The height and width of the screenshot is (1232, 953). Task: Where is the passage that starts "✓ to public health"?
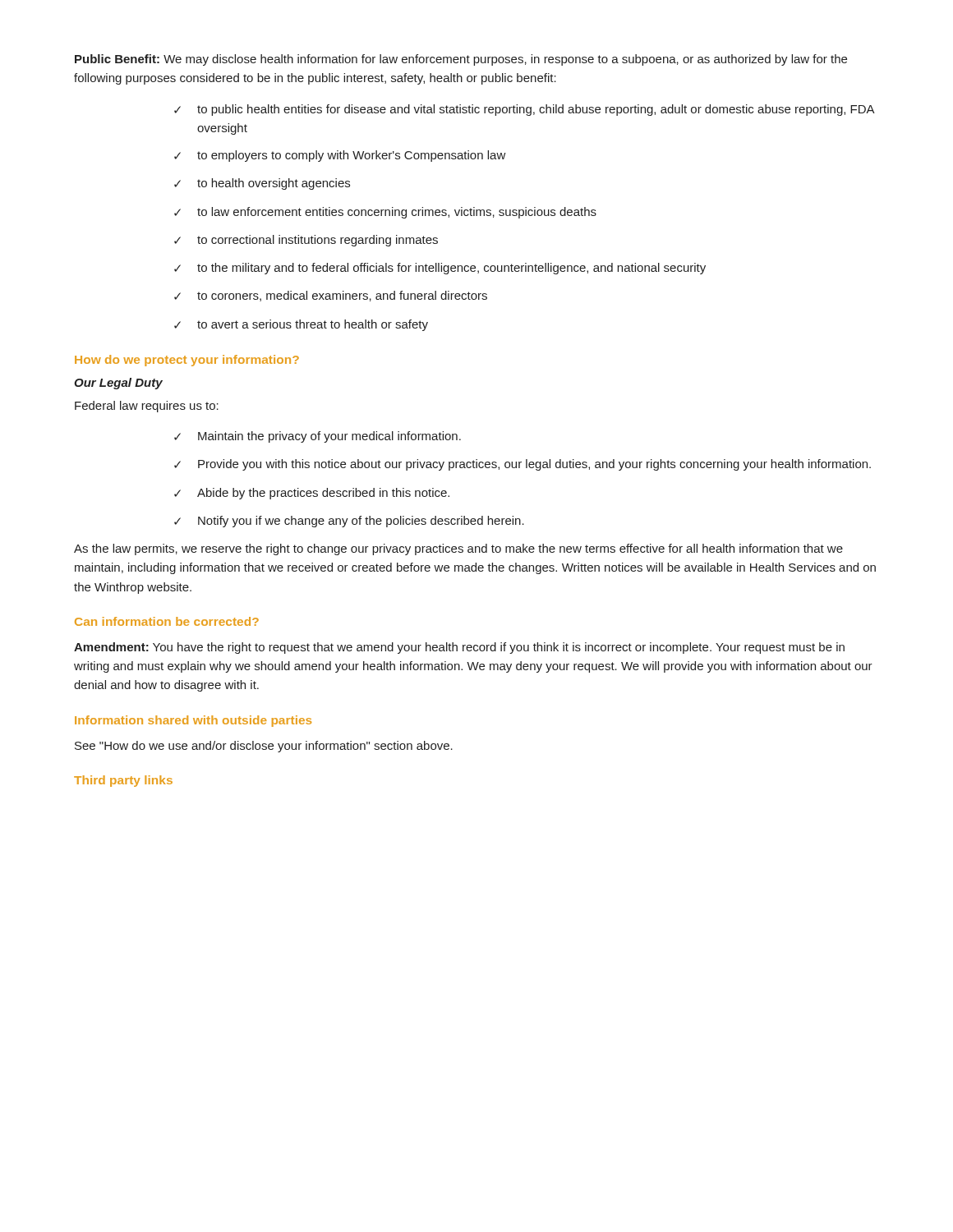tap(526, 118)
